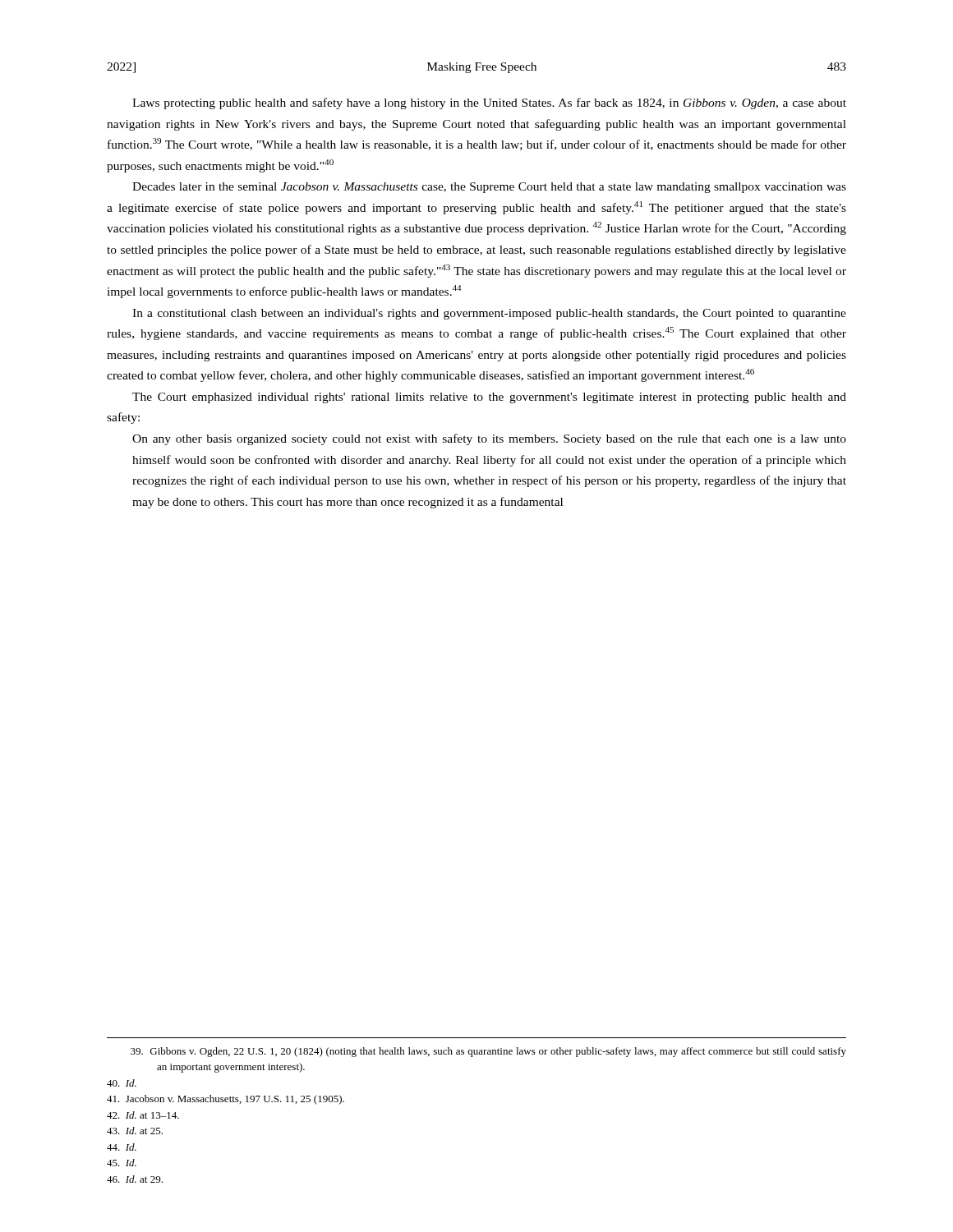Find the footnote with the text "Gibbons v. Ogden, 22"
The width and height of the screenshot is (953, 1232).
click(x=488, y=1052)
